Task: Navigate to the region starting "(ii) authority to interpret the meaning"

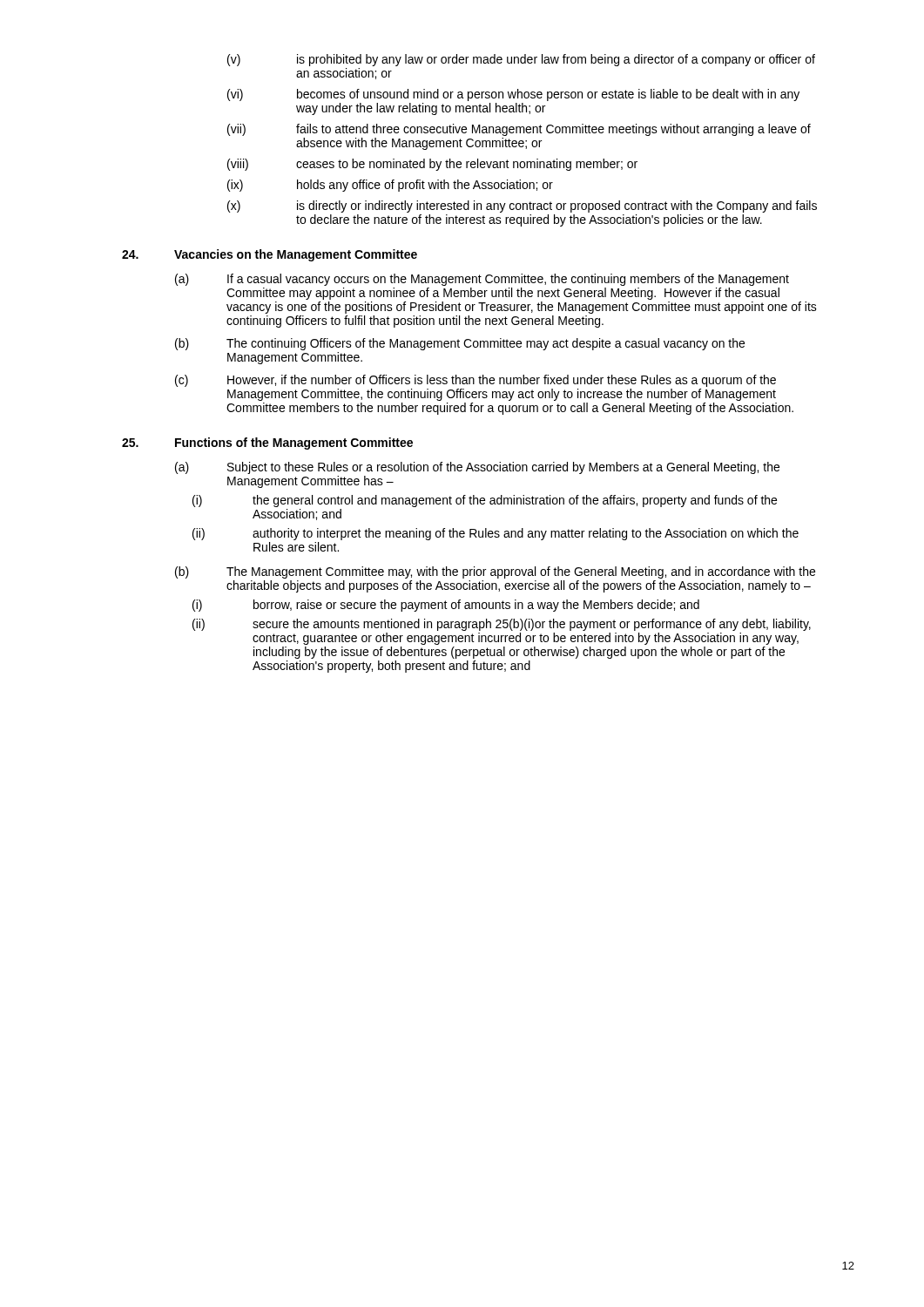Action: pos(471,540)
